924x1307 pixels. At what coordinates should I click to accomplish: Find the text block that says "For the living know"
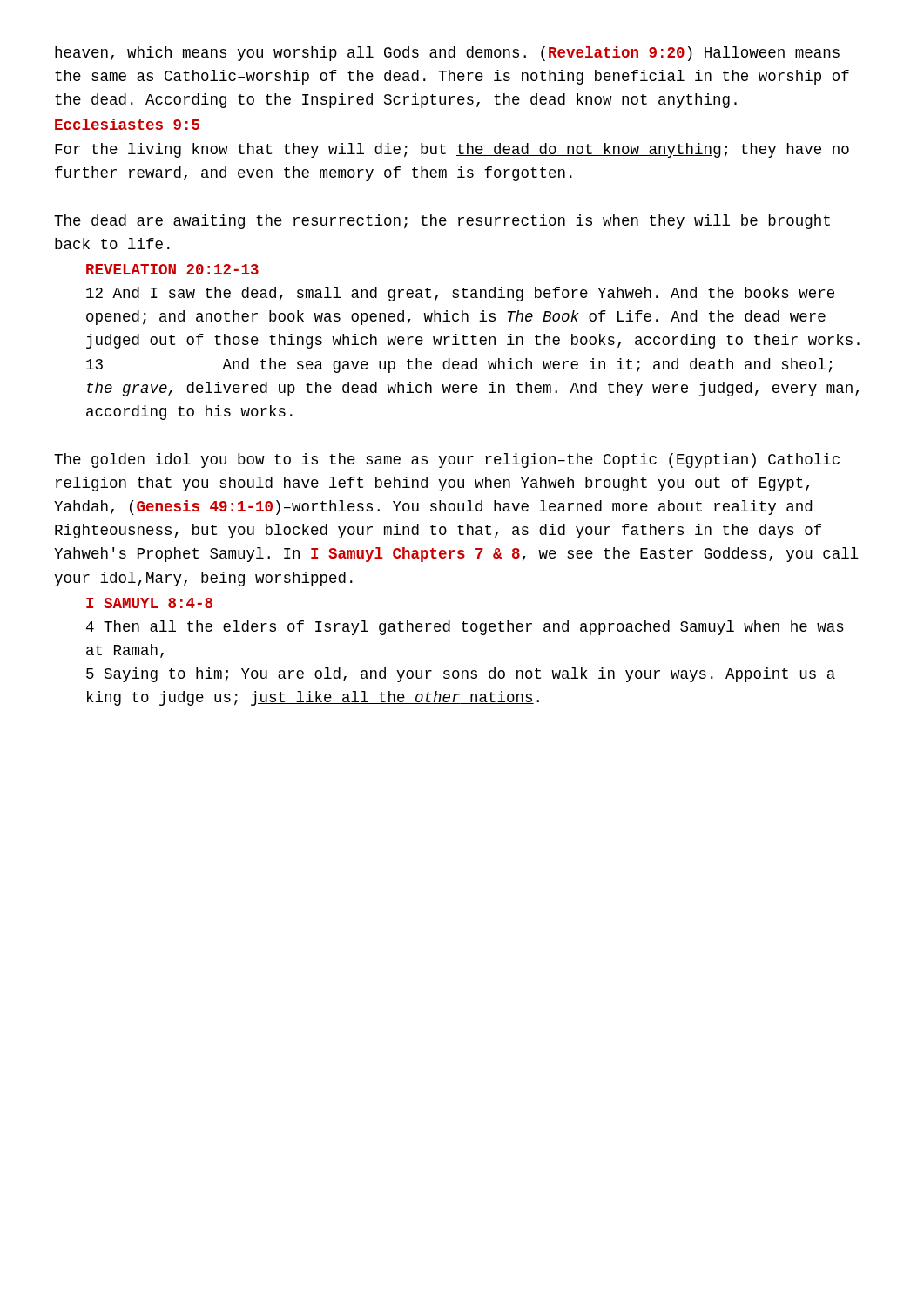(x=452, y=161)
